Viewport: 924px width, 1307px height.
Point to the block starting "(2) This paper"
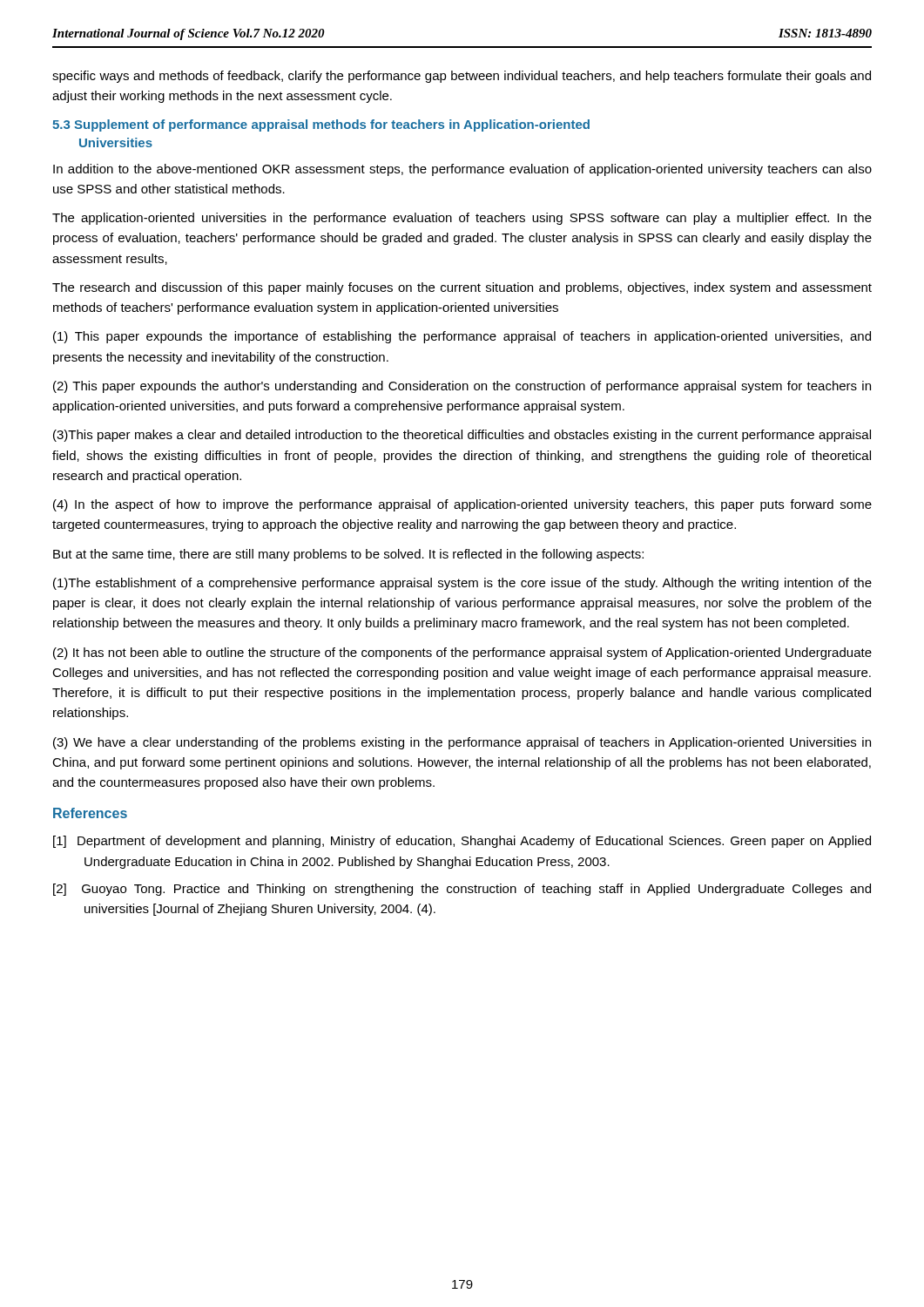462,395
